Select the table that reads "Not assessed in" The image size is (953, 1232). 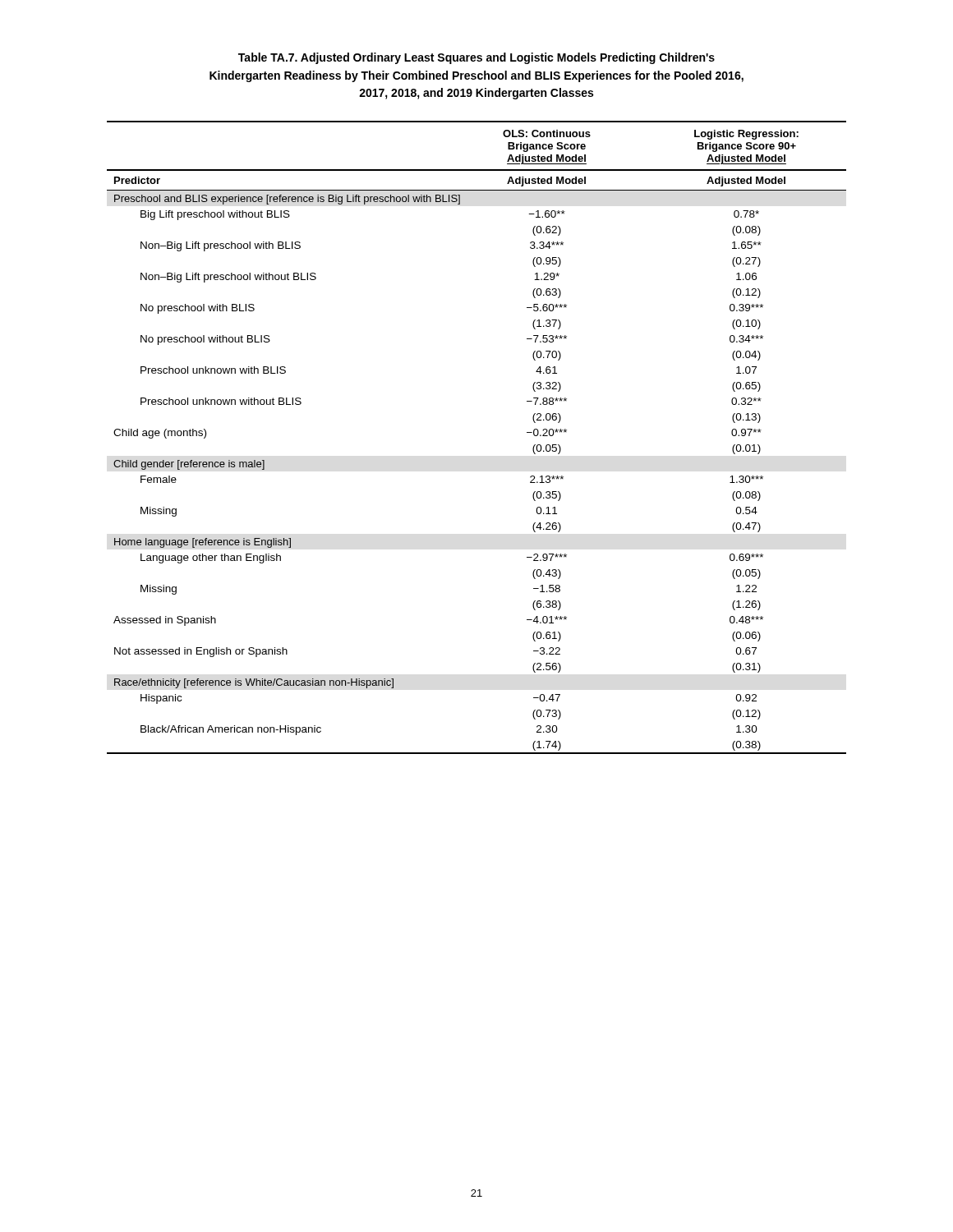[476, 437]
